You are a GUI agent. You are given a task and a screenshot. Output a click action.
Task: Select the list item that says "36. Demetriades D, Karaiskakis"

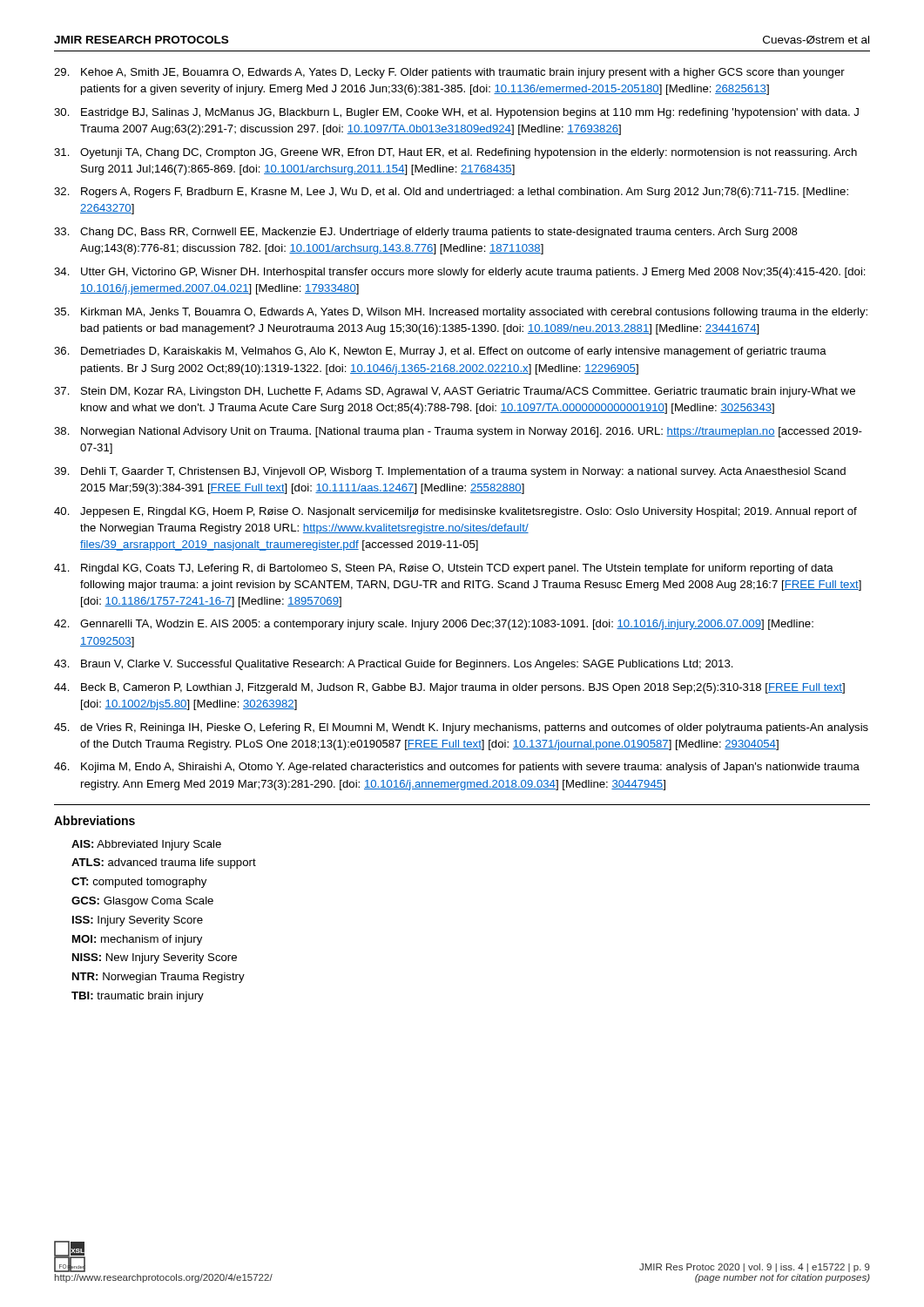click(462, 359)
